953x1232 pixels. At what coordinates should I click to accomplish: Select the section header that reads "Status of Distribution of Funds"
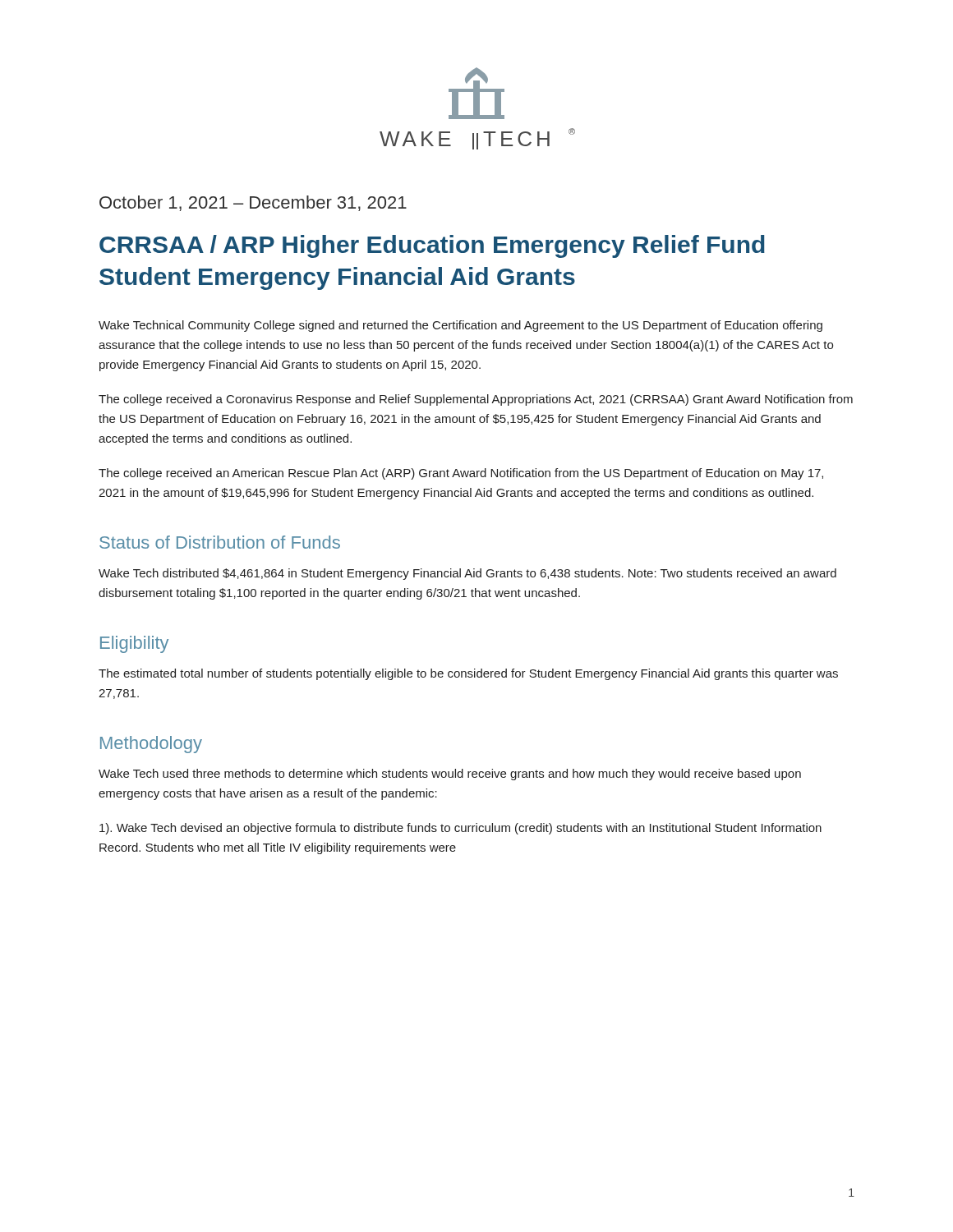[x=220, y=543]
